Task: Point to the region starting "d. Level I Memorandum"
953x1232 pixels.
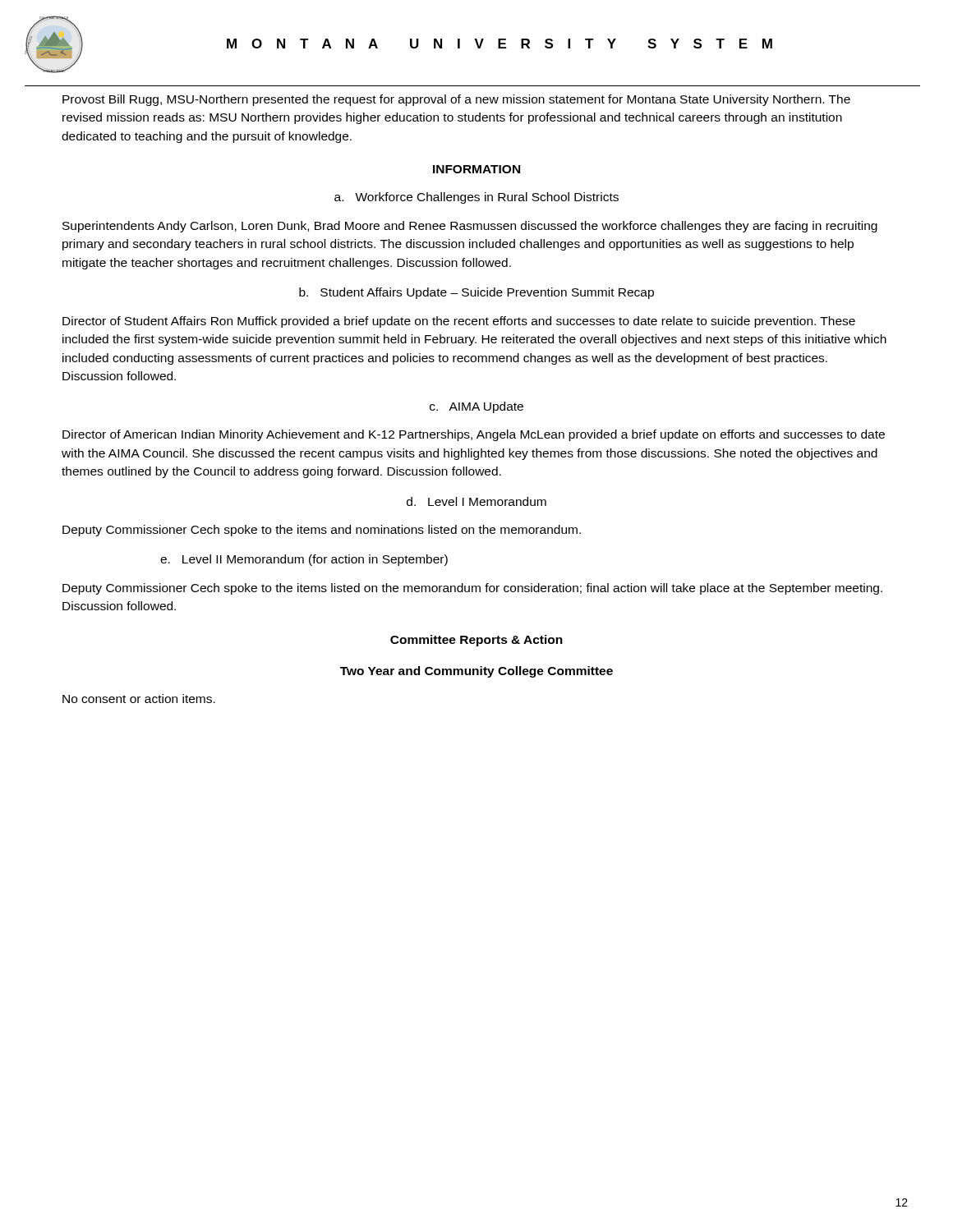Action: coord(476,501)
